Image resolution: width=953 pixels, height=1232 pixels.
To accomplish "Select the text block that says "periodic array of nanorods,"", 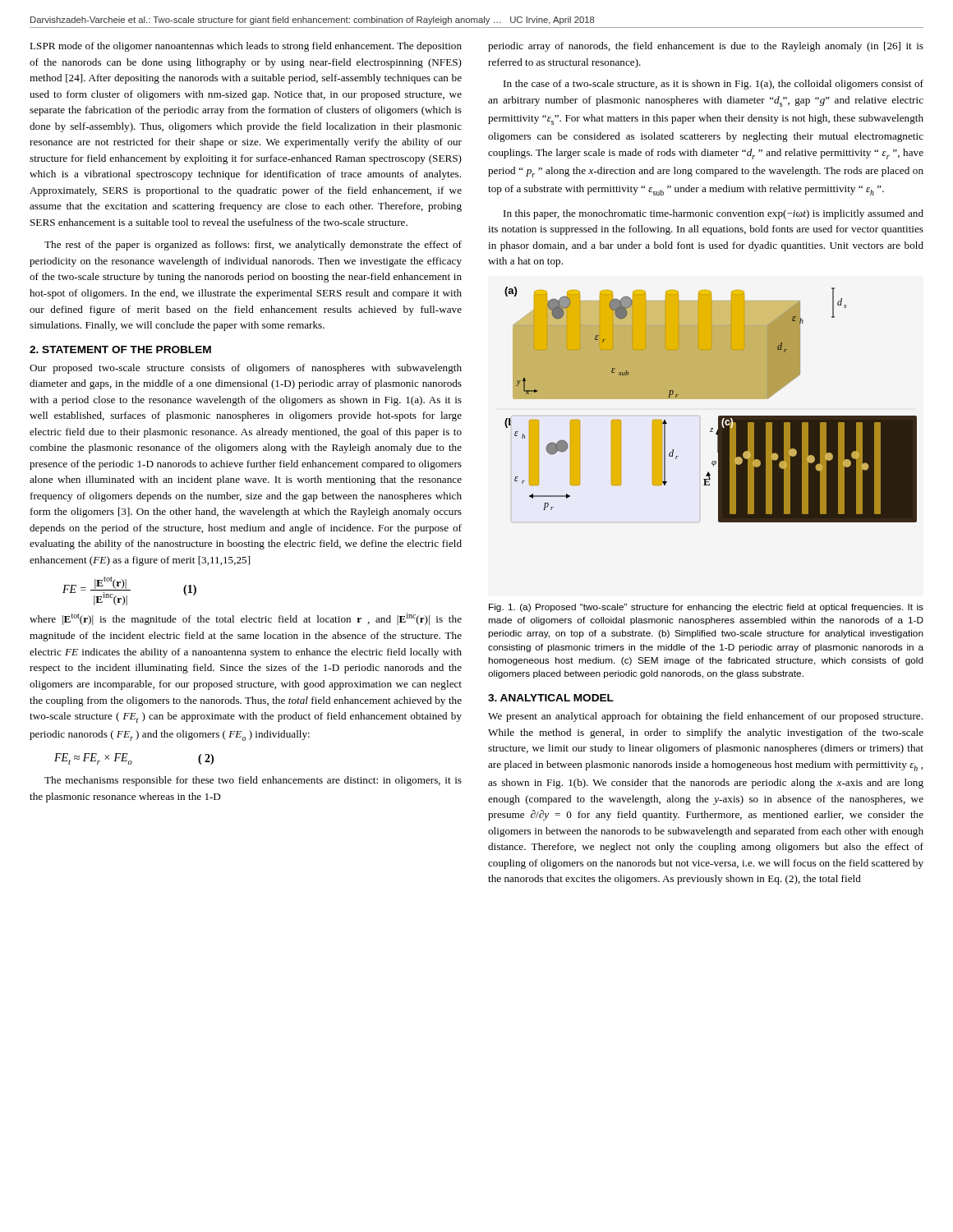I will [x=706, y=154].
